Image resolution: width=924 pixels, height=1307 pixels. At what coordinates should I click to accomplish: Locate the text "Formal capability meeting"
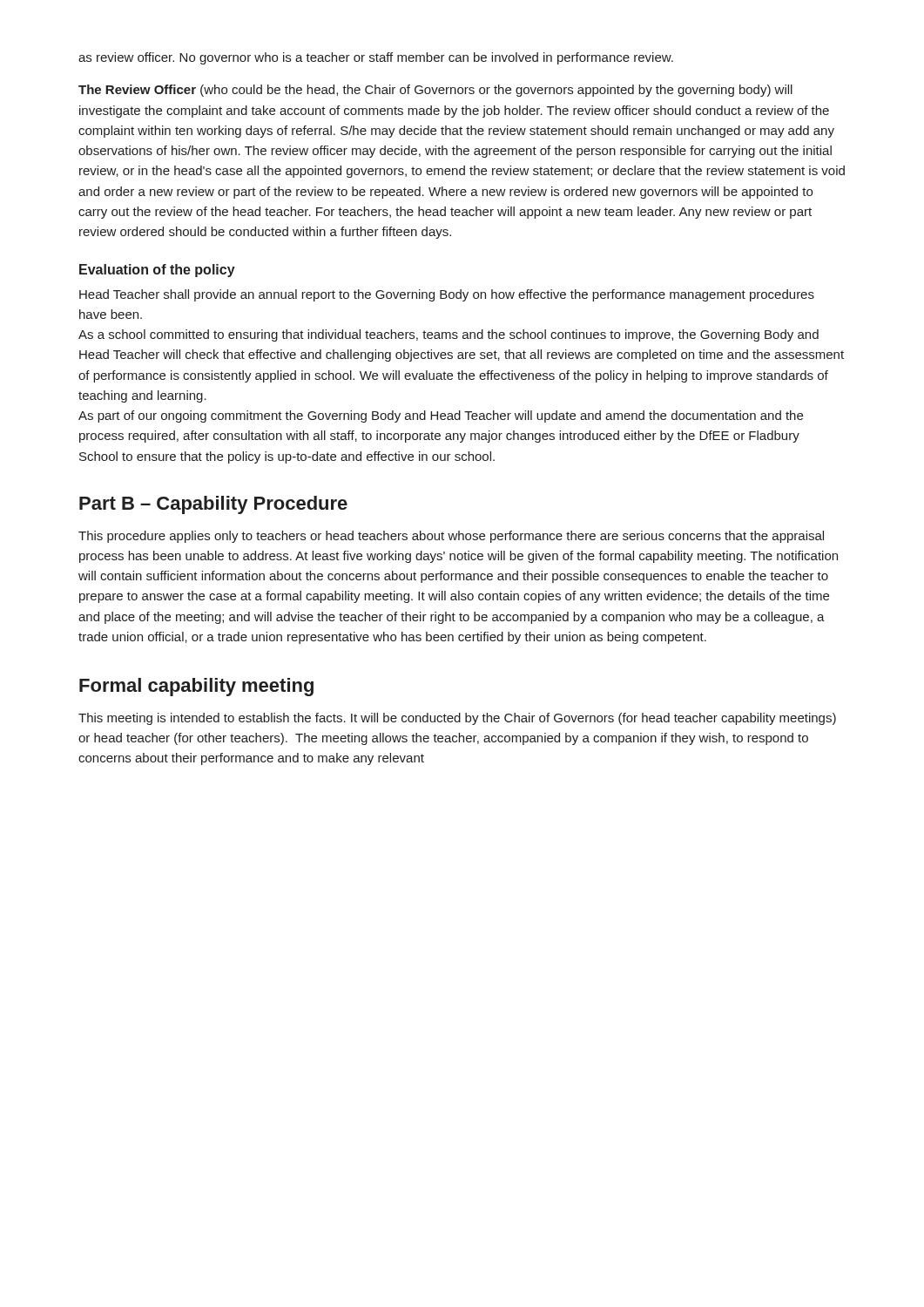point(197,685)
